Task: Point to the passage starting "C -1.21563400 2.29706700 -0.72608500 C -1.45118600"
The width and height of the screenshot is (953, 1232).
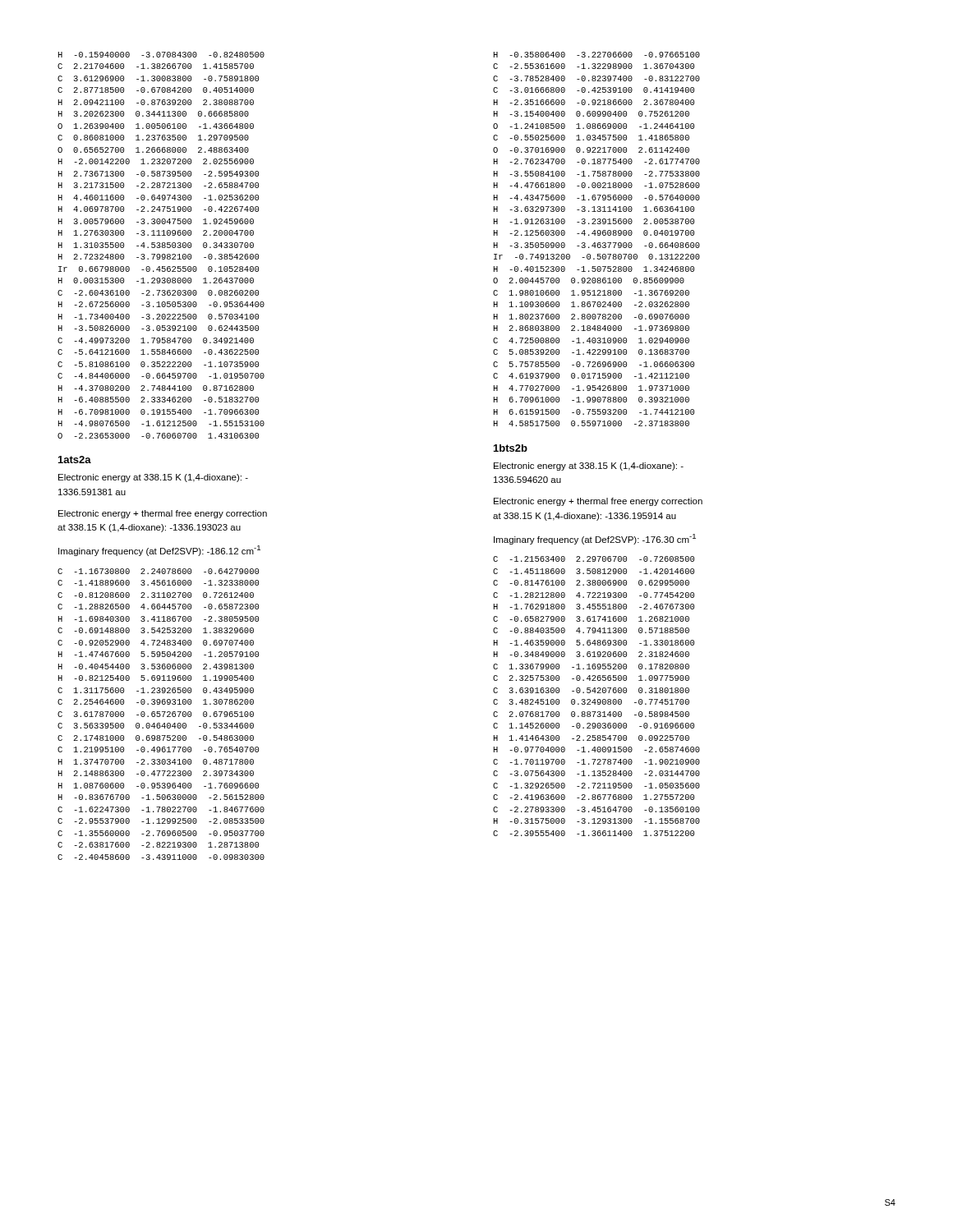Action: 694,697
